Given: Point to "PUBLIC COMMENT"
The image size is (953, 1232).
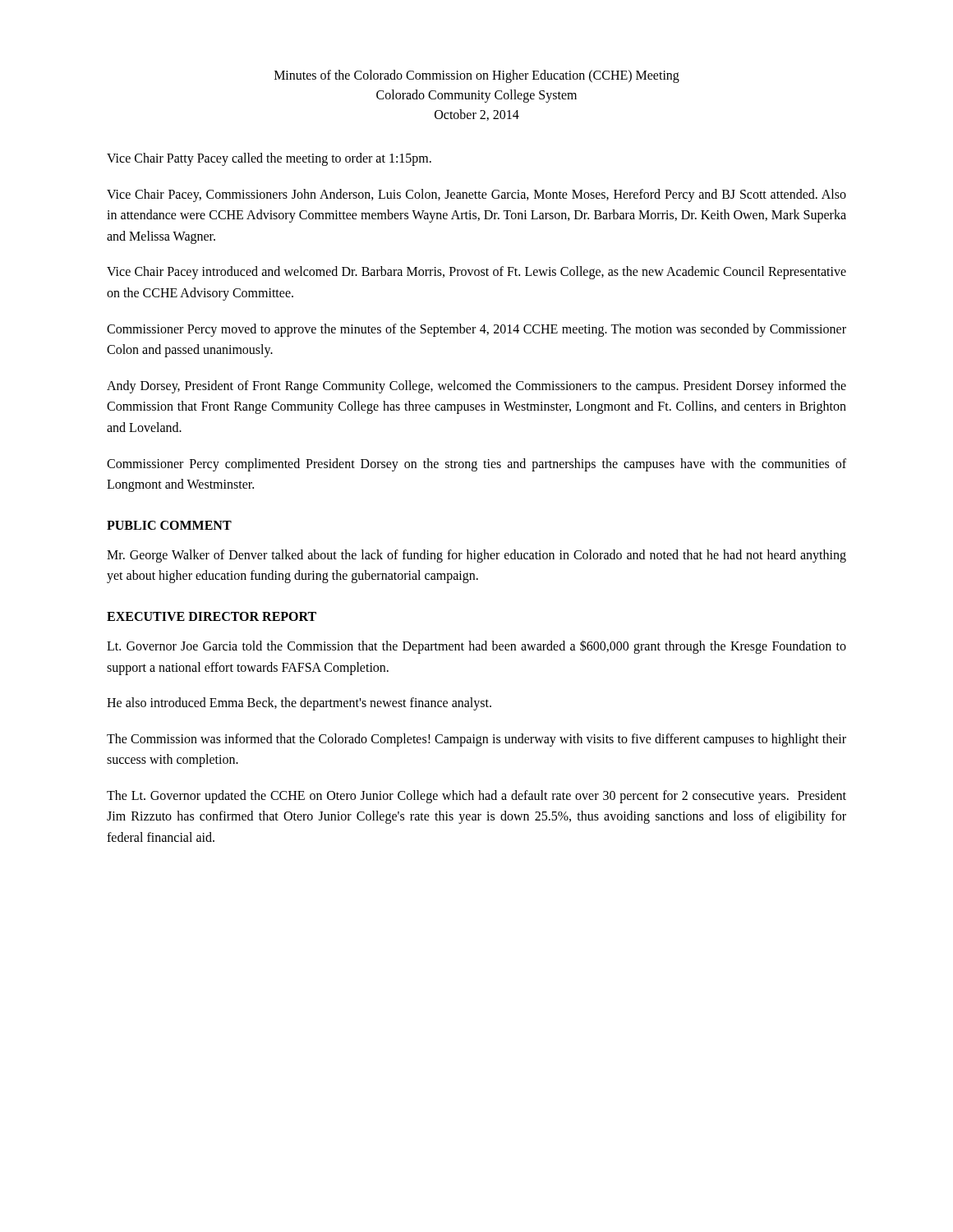Looking at the screenshot, I should point(169,525).
